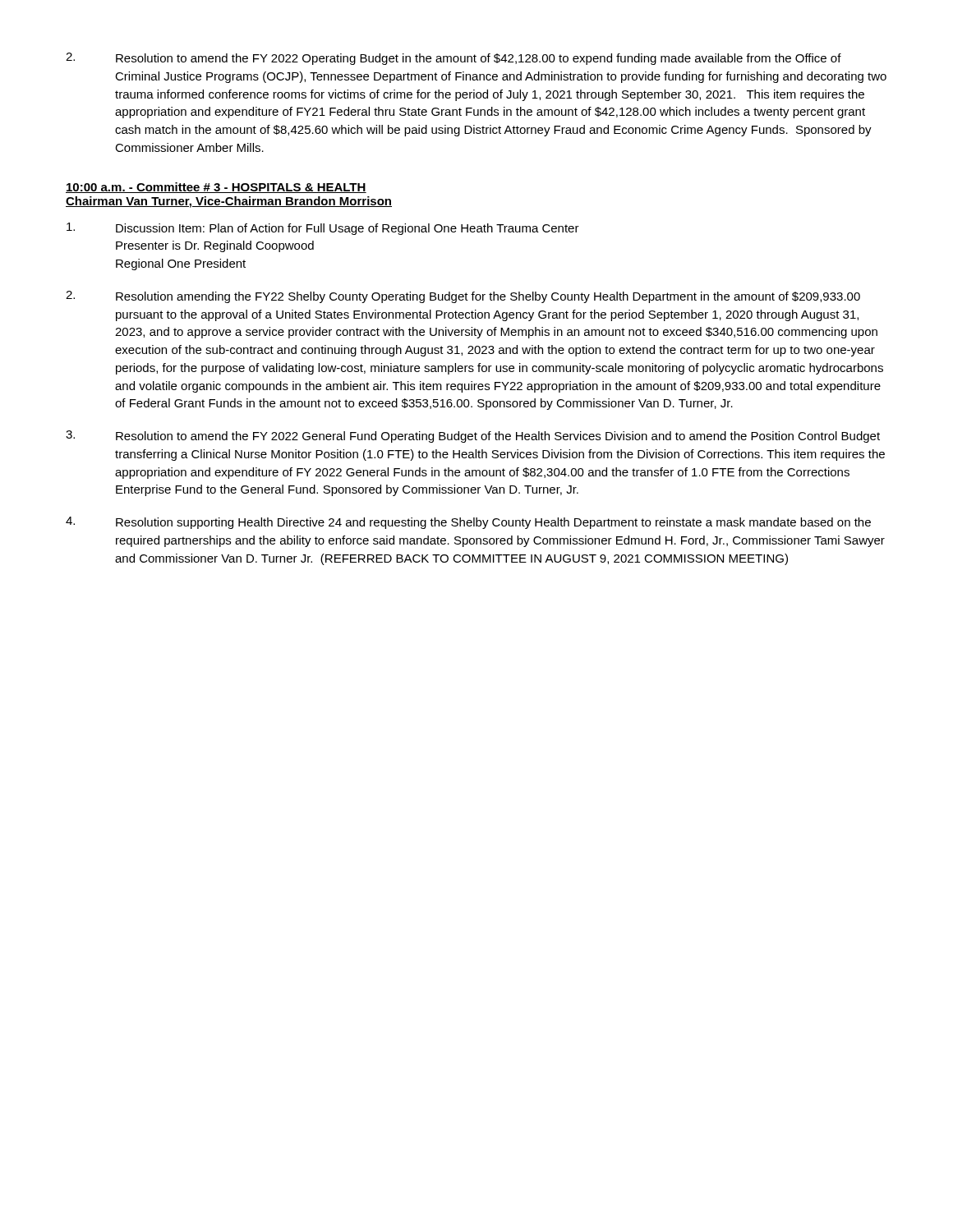This screenshot has height=1232, width=953.
Task: Where is the passage that starts "4. Resolution supporting Health Directive 24 and requesting"?
Action: pyautogui.click(x=476, y=540)
